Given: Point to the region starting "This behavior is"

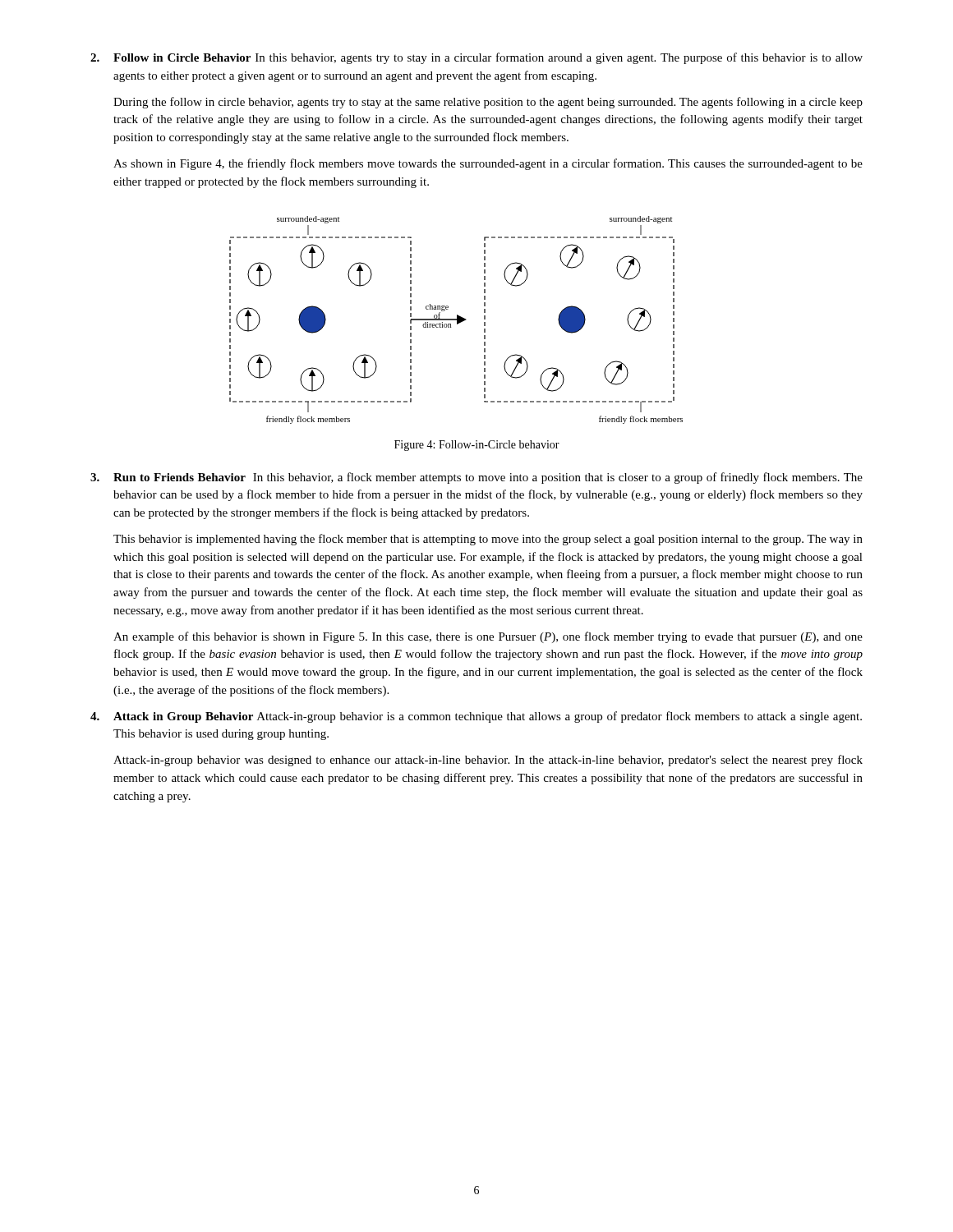Looking at the screenshot, I should 488,574.
